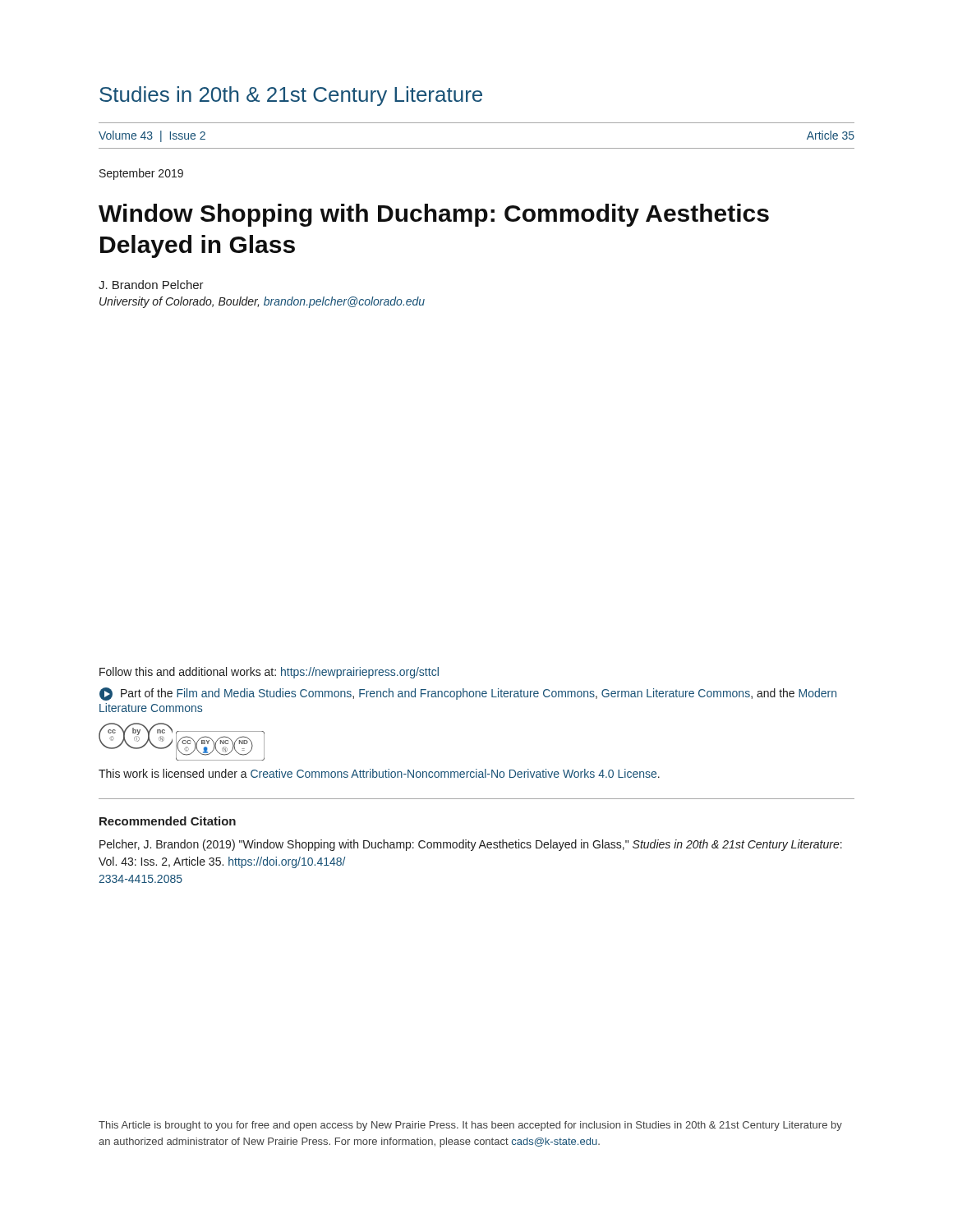Navigate to the text block starting "Studies in 20th & 21st Century"
953x1232 pixels.
[x=476, y=95]
